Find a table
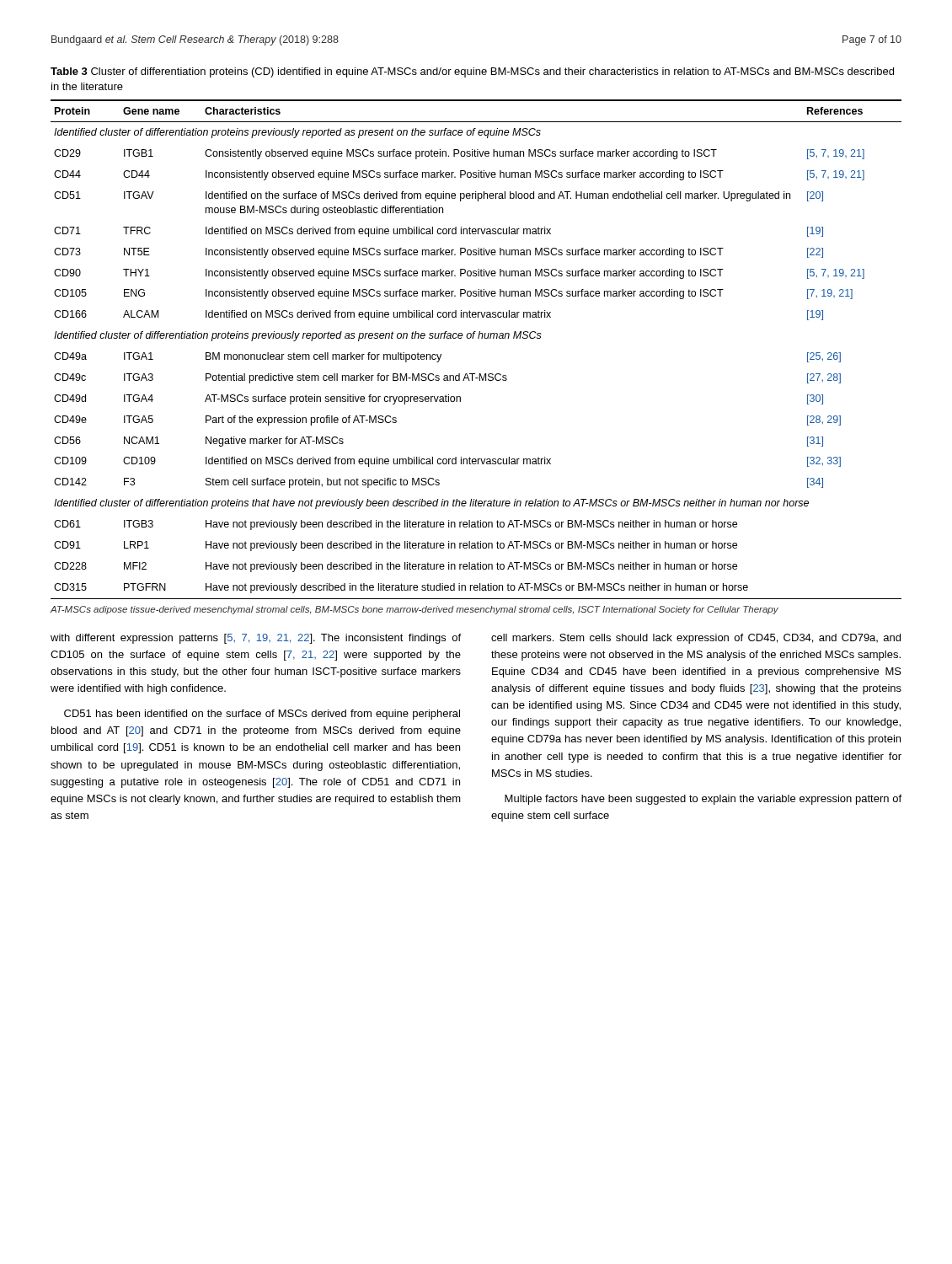Screen dimensions: 1264x952 (x=476, y=349)
